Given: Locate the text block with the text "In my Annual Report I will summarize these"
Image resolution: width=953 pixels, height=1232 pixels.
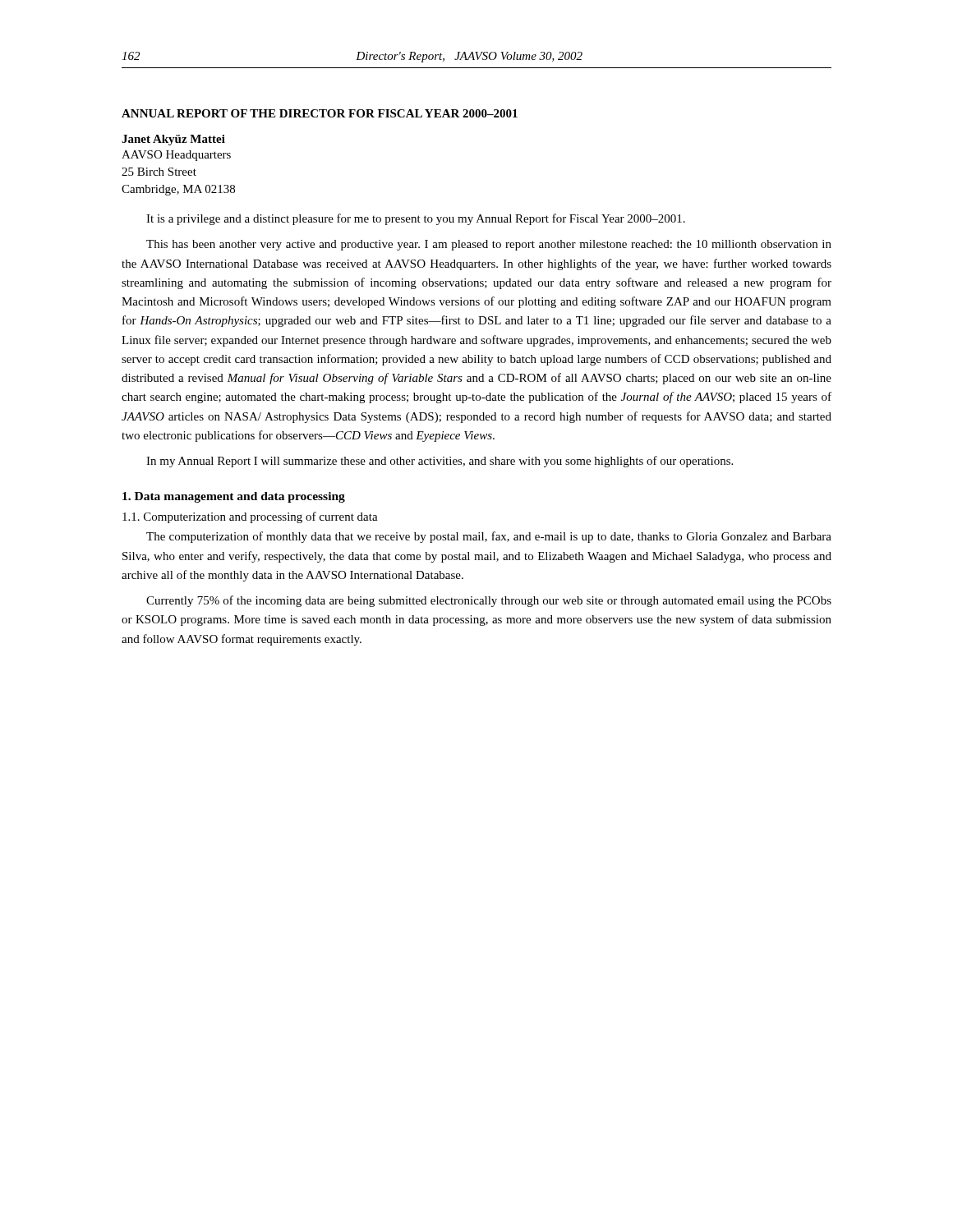Looking at the screenshot, I should tap(476, 461).
